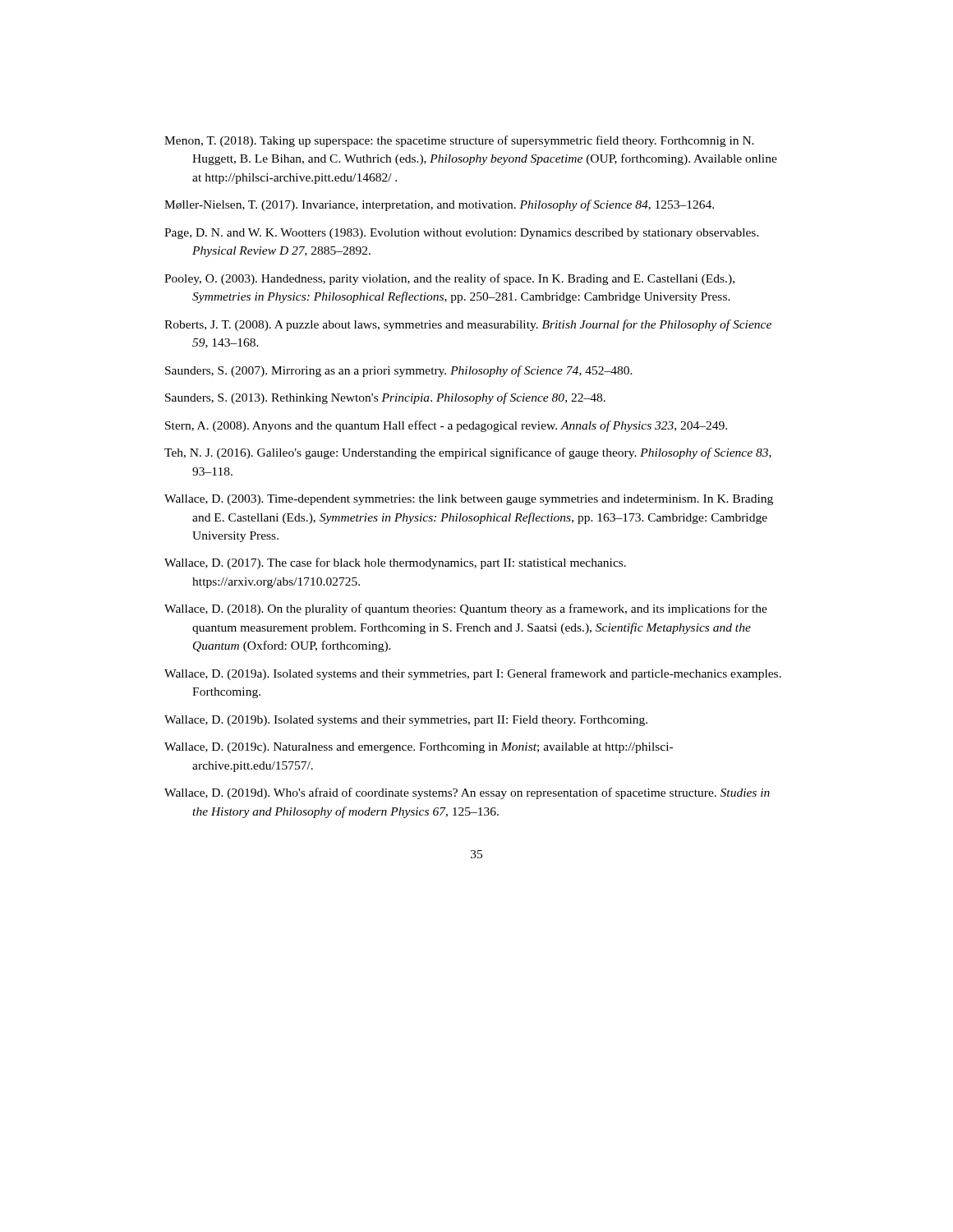Select the passage starting "Stern, A. (2008). Anyons and the quantum"
This screenshot has width=953, height=1232.
pos(446,425)
